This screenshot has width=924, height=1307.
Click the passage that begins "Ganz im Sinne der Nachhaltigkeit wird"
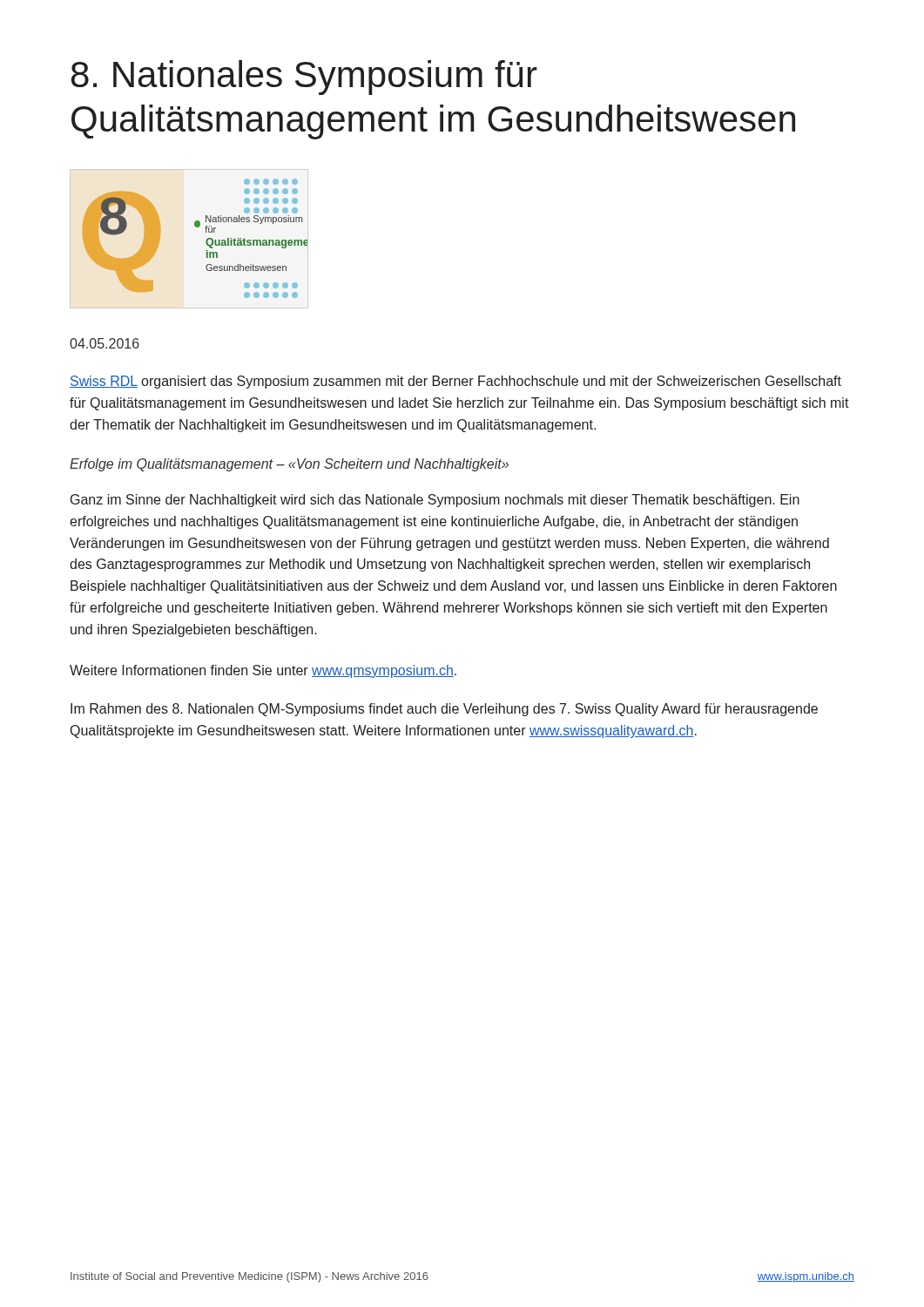pyautogui.click(x=453, y=565)
